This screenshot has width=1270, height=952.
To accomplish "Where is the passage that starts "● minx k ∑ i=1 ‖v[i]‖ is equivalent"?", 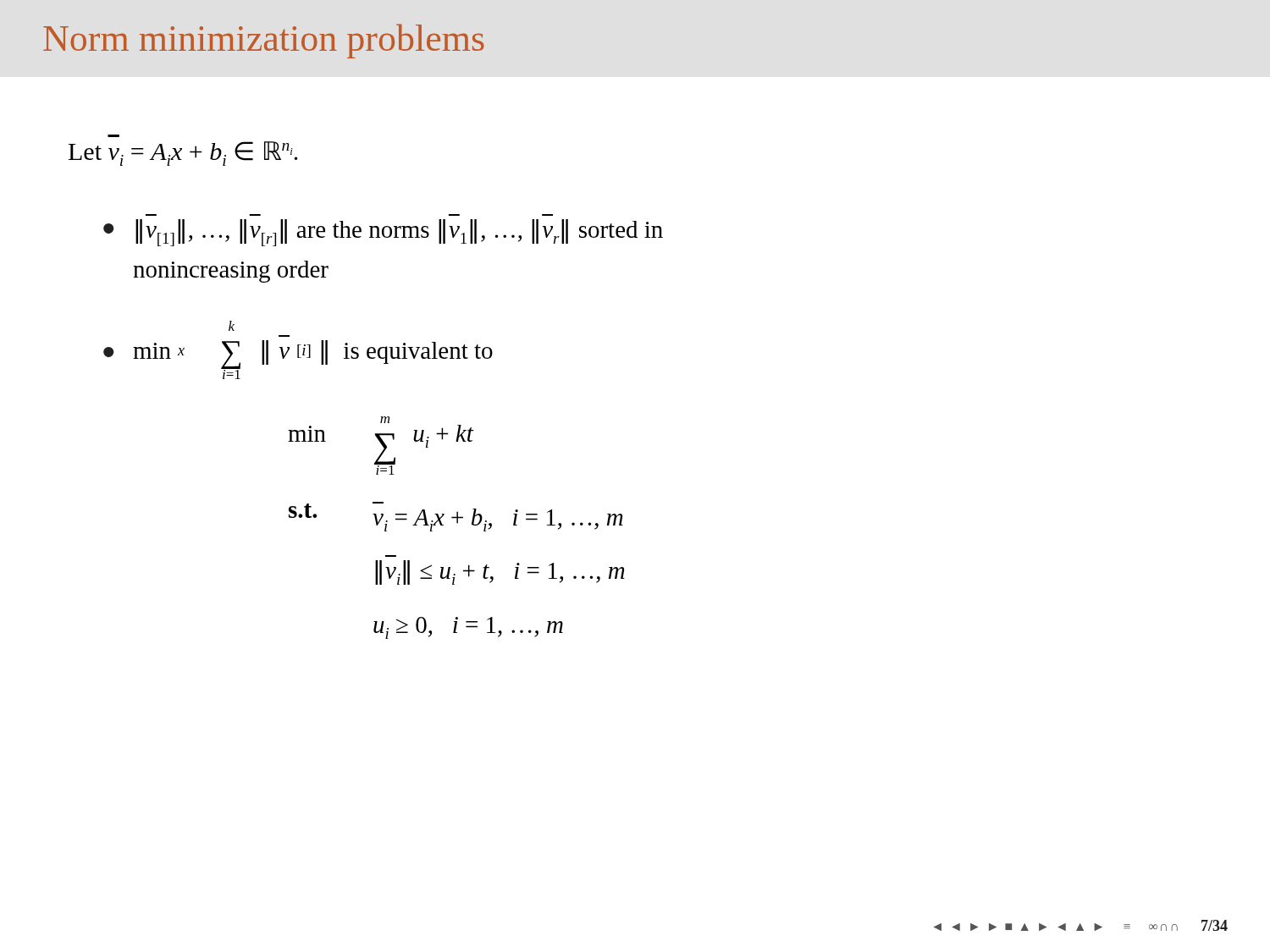I will 297,351.
